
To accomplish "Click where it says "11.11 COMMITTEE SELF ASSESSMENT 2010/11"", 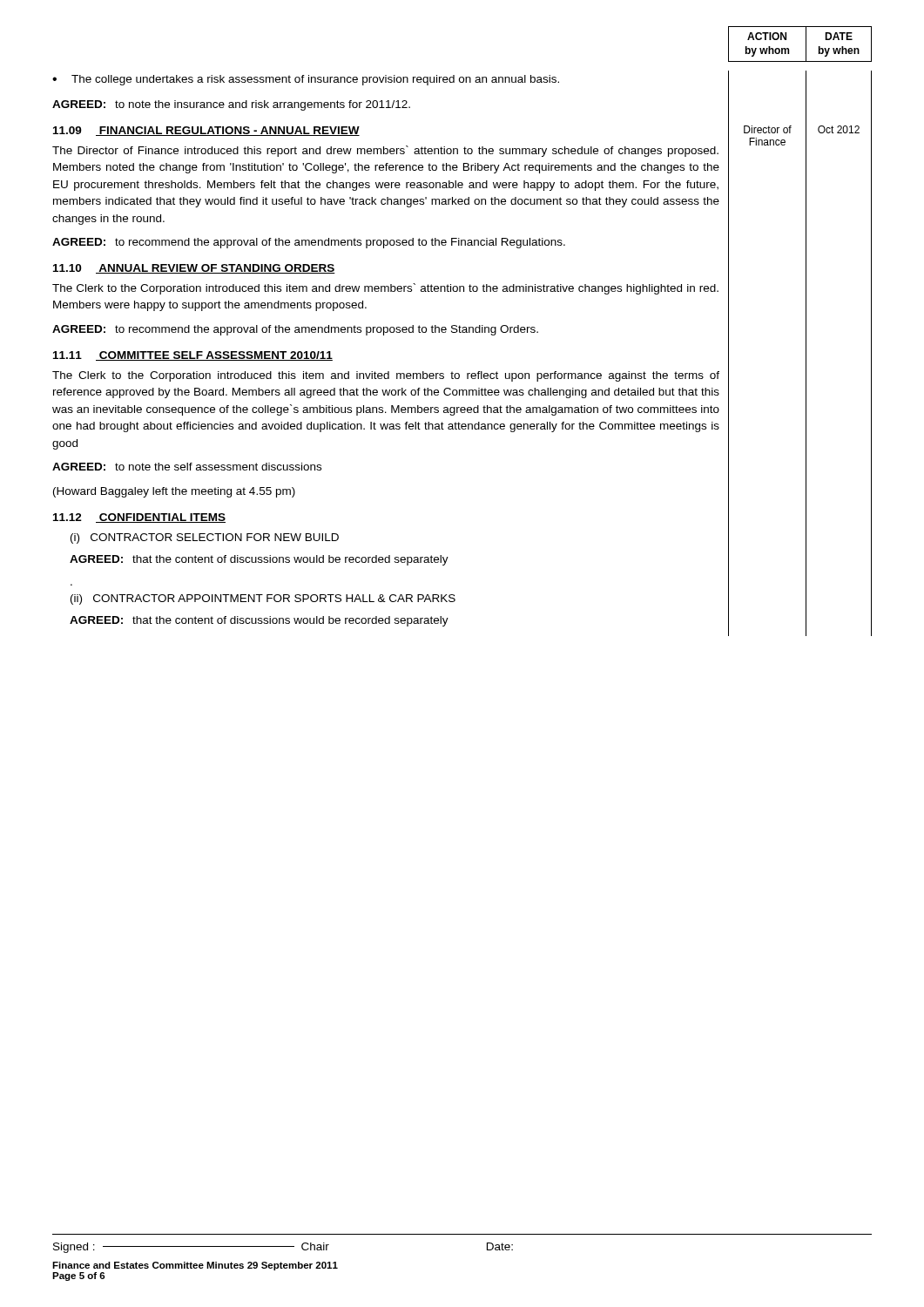I will coord(192,355).
